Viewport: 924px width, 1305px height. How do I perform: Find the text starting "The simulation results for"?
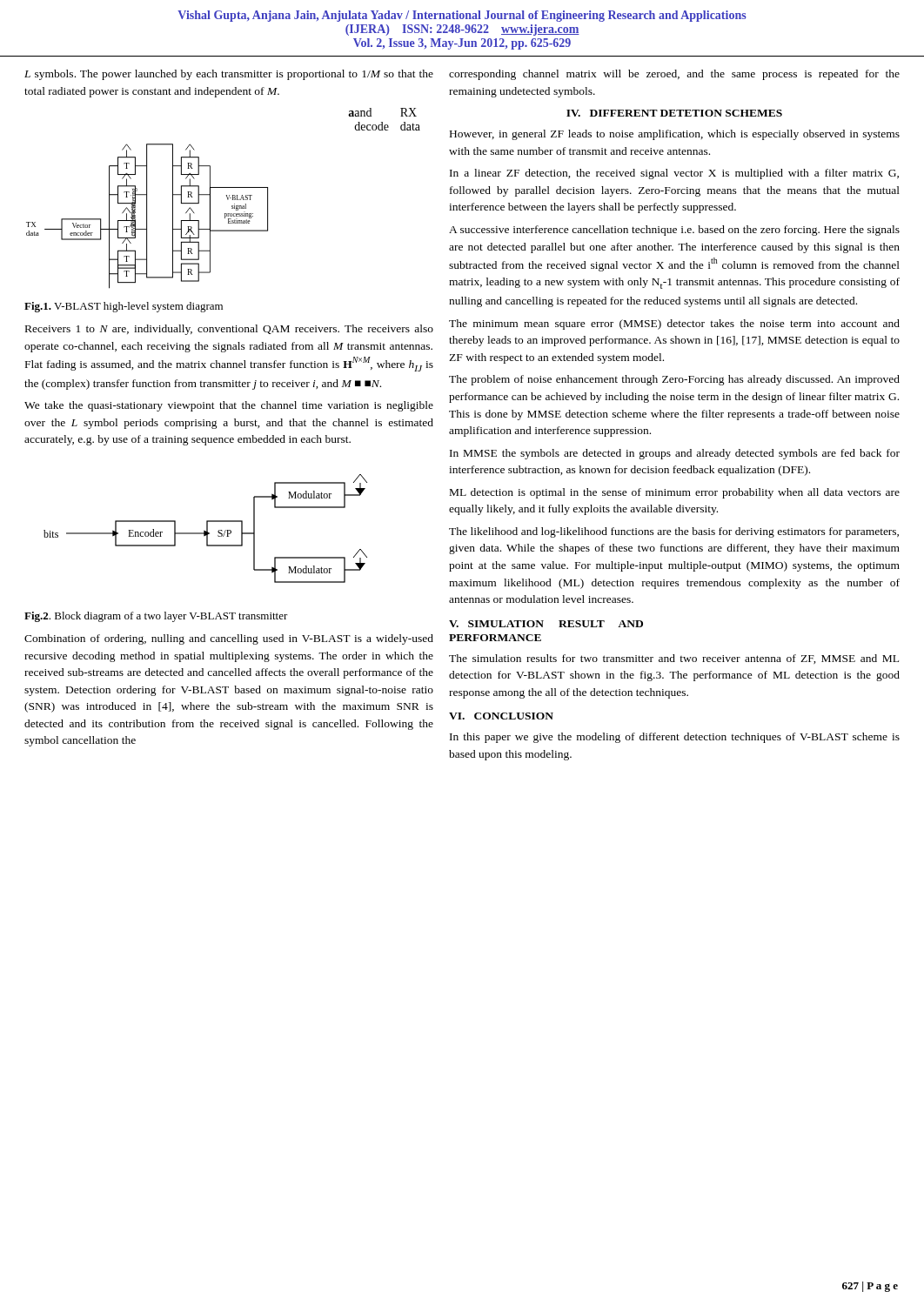point(674,675)
